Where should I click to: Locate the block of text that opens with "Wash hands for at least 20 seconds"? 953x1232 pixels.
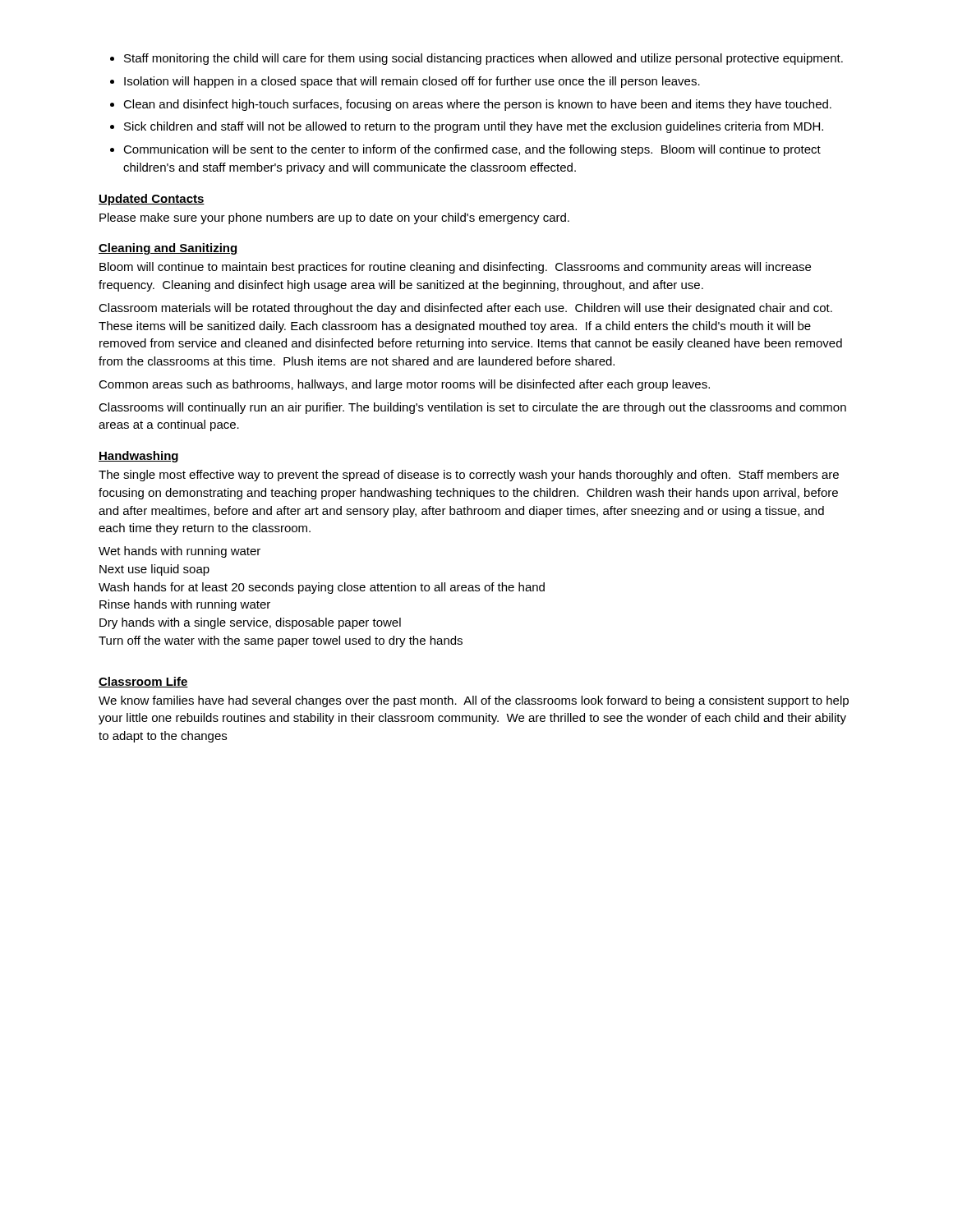point(322,586)
